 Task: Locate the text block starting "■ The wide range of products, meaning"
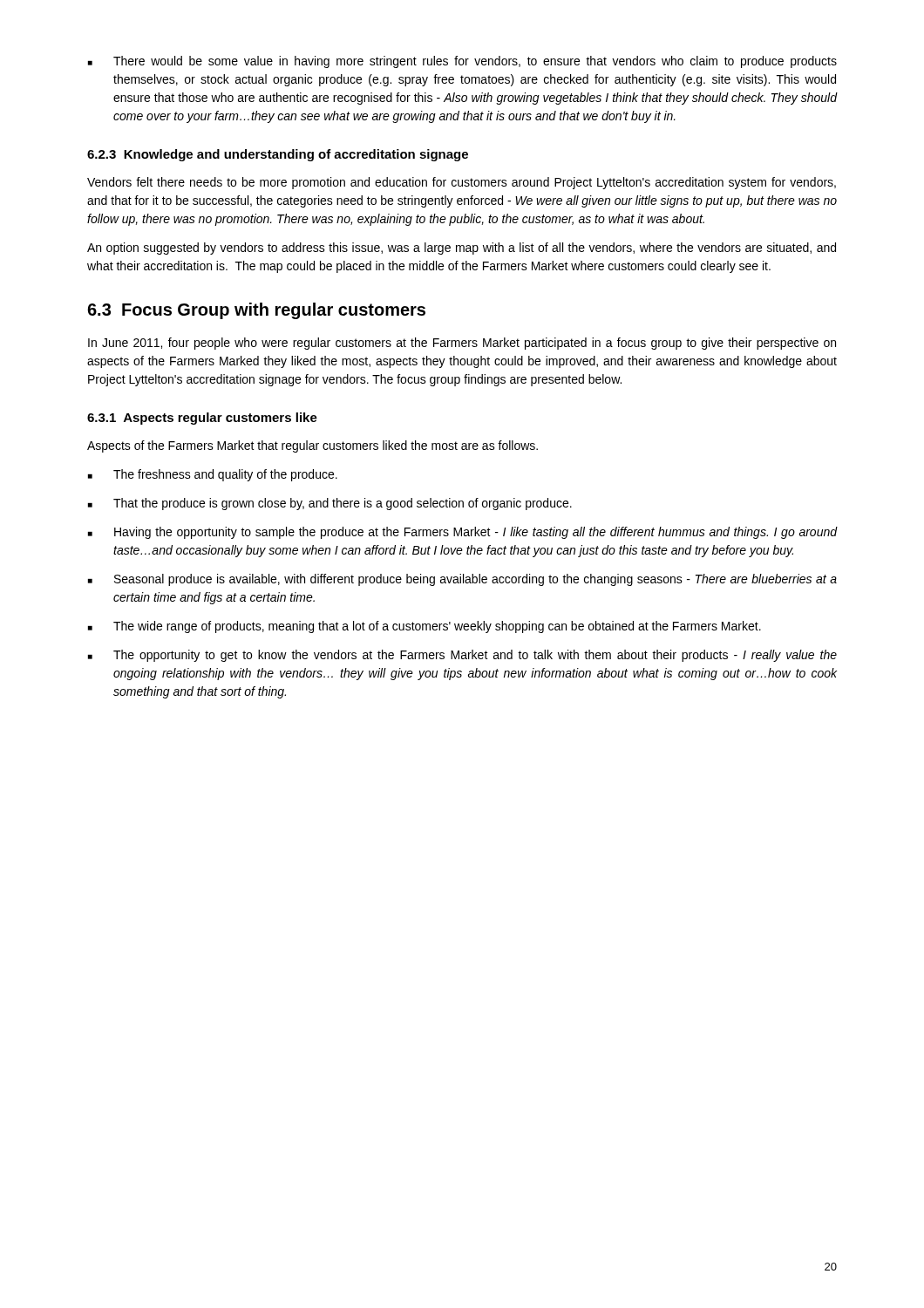click(462, 627)
